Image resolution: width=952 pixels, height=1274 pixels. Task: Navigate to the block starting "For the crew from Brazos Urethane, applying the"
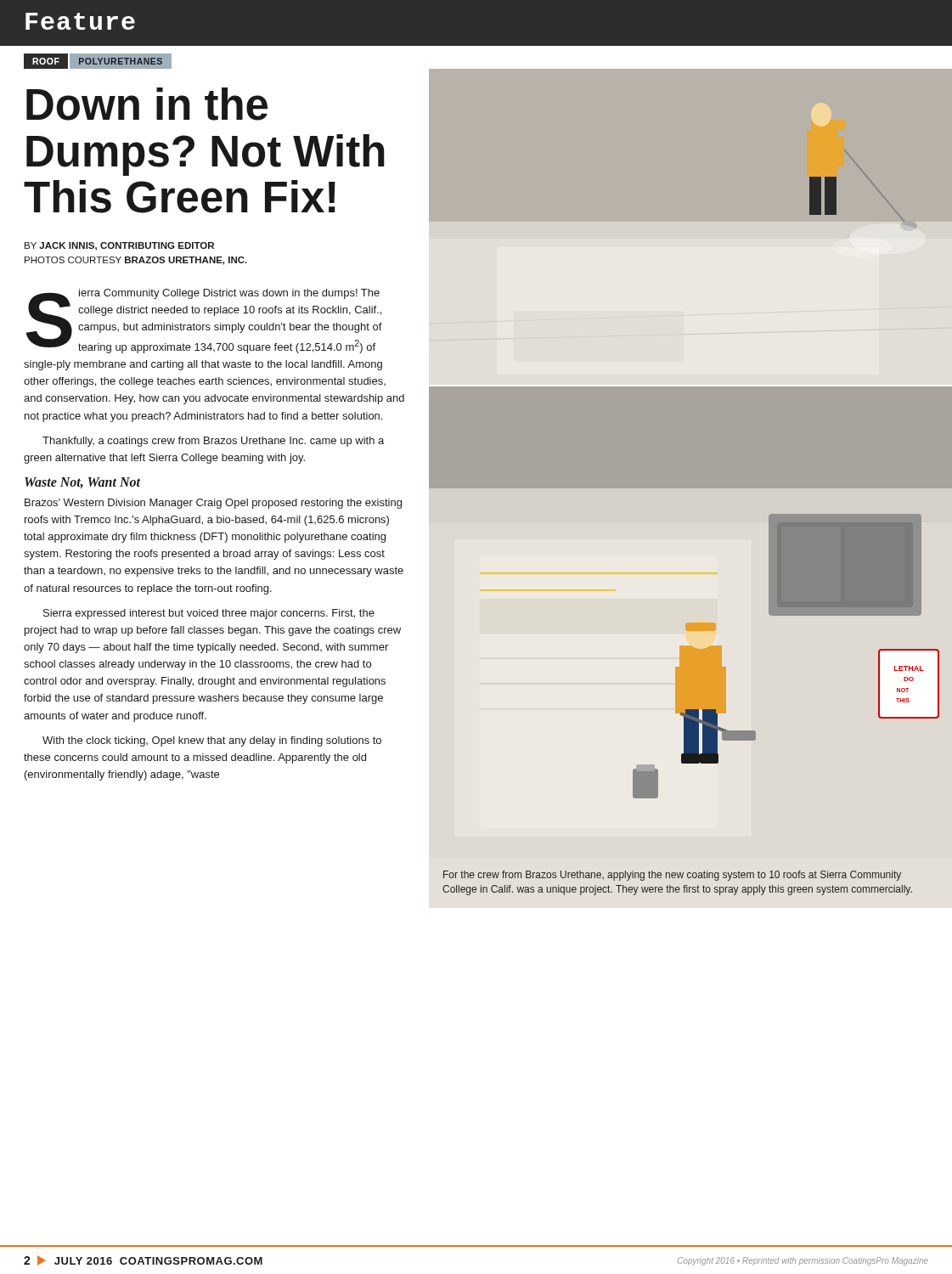[678, 882]
